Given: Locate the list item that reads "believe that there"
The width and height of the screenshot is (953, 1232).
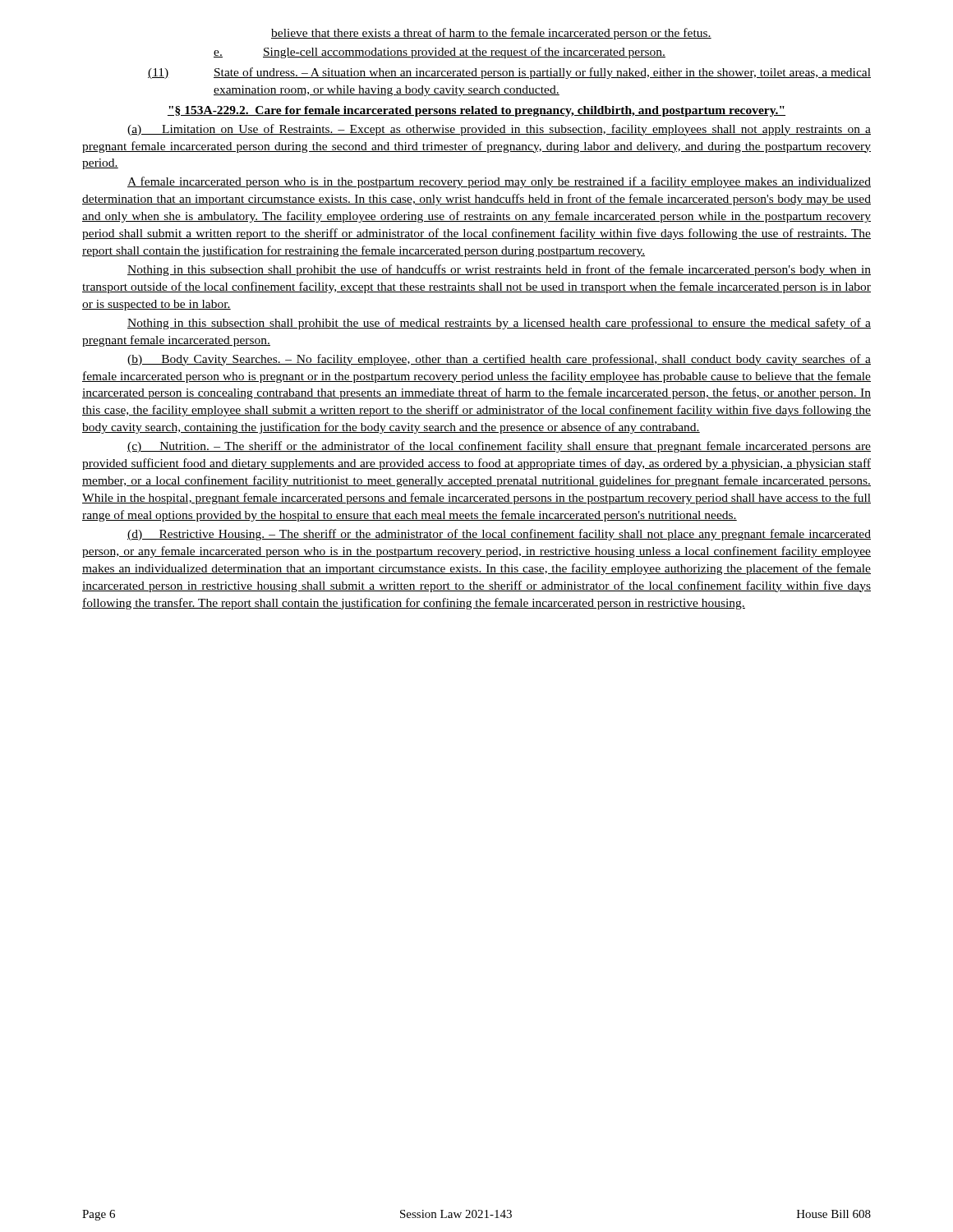Looking at the screenshot, I should (491, 32).
